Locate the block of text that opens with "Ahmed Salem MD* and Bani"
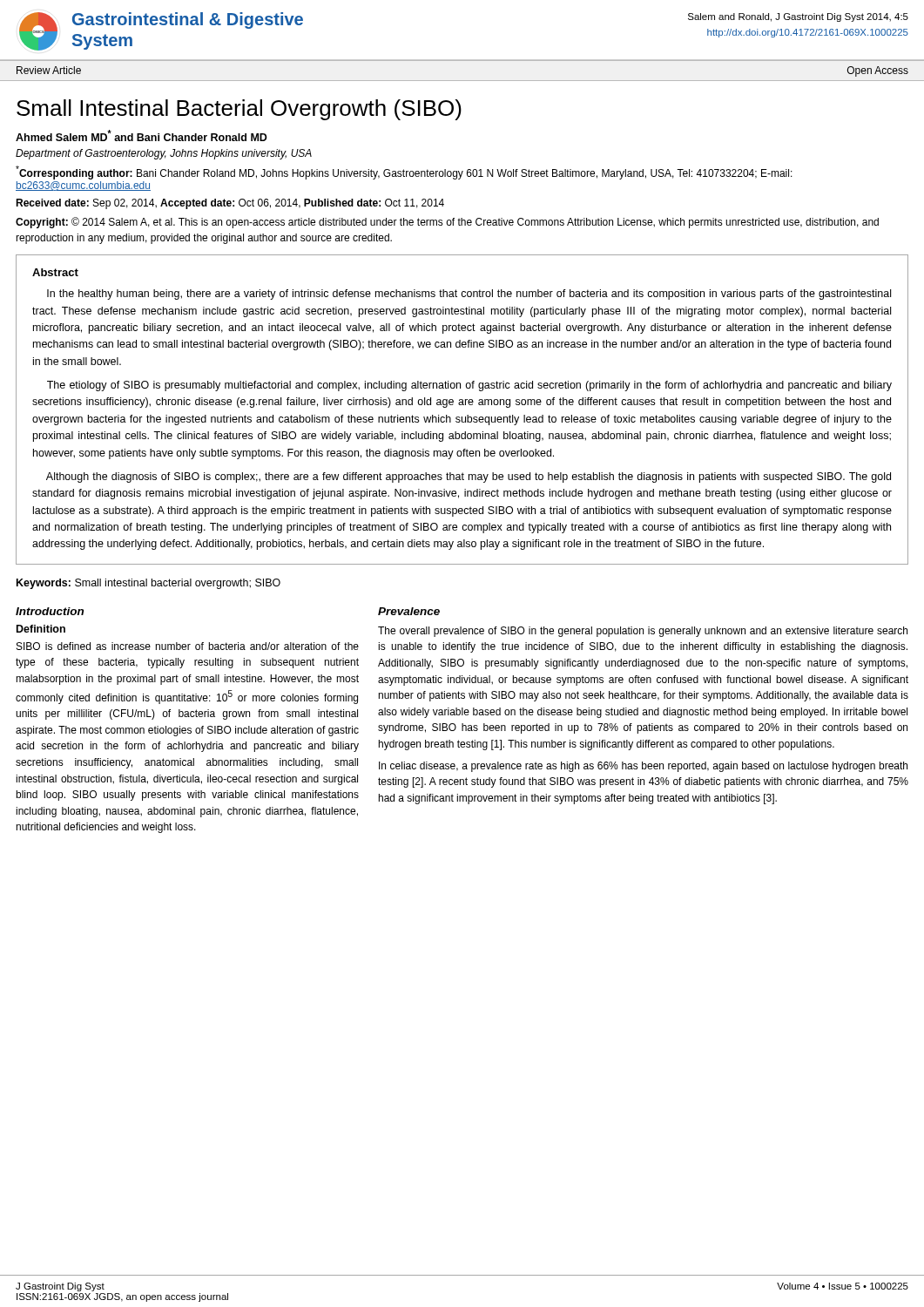The image size is (924, 1307). [x=142, y=135]
